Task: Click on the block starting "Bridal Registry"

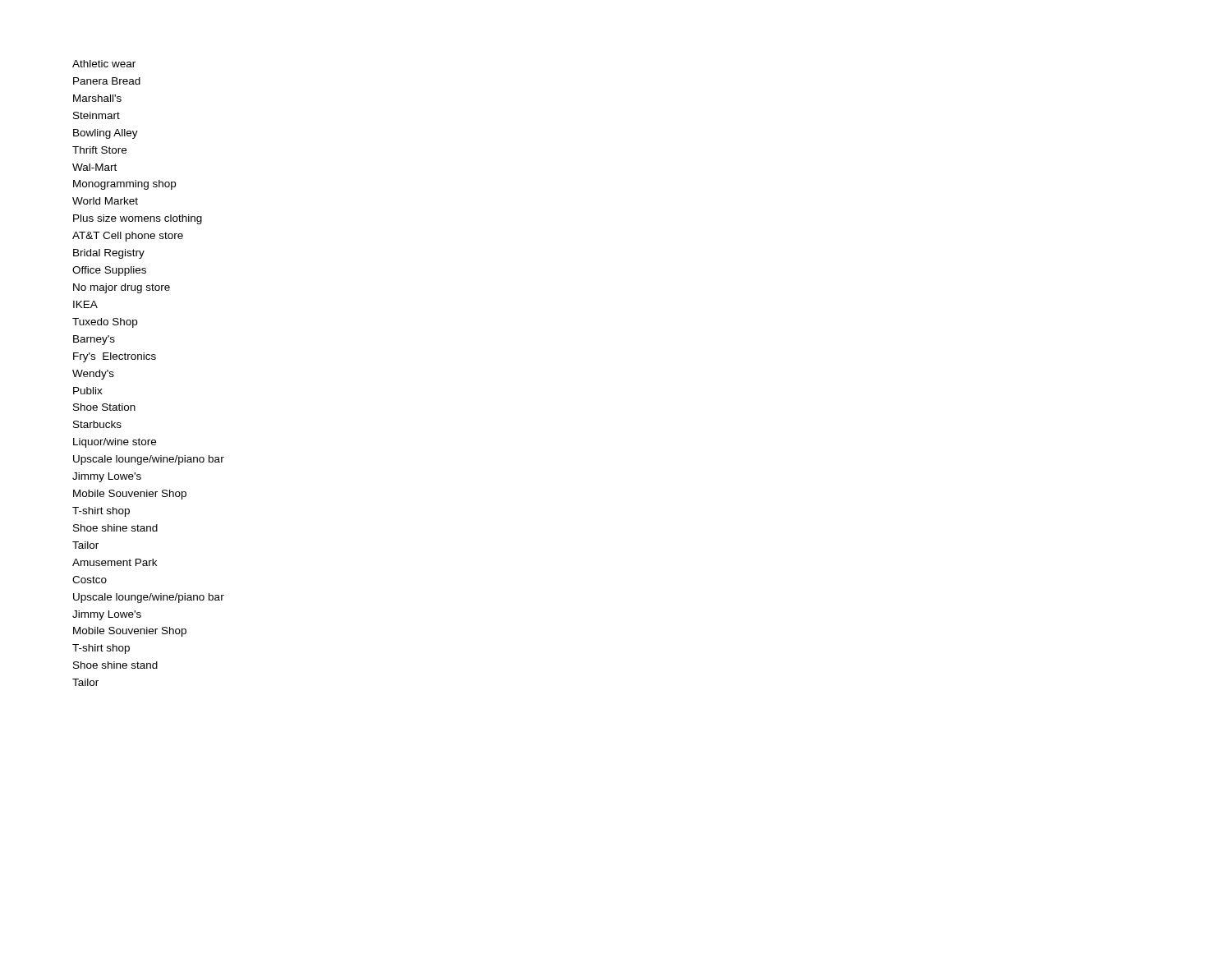Action: point(108,253)
